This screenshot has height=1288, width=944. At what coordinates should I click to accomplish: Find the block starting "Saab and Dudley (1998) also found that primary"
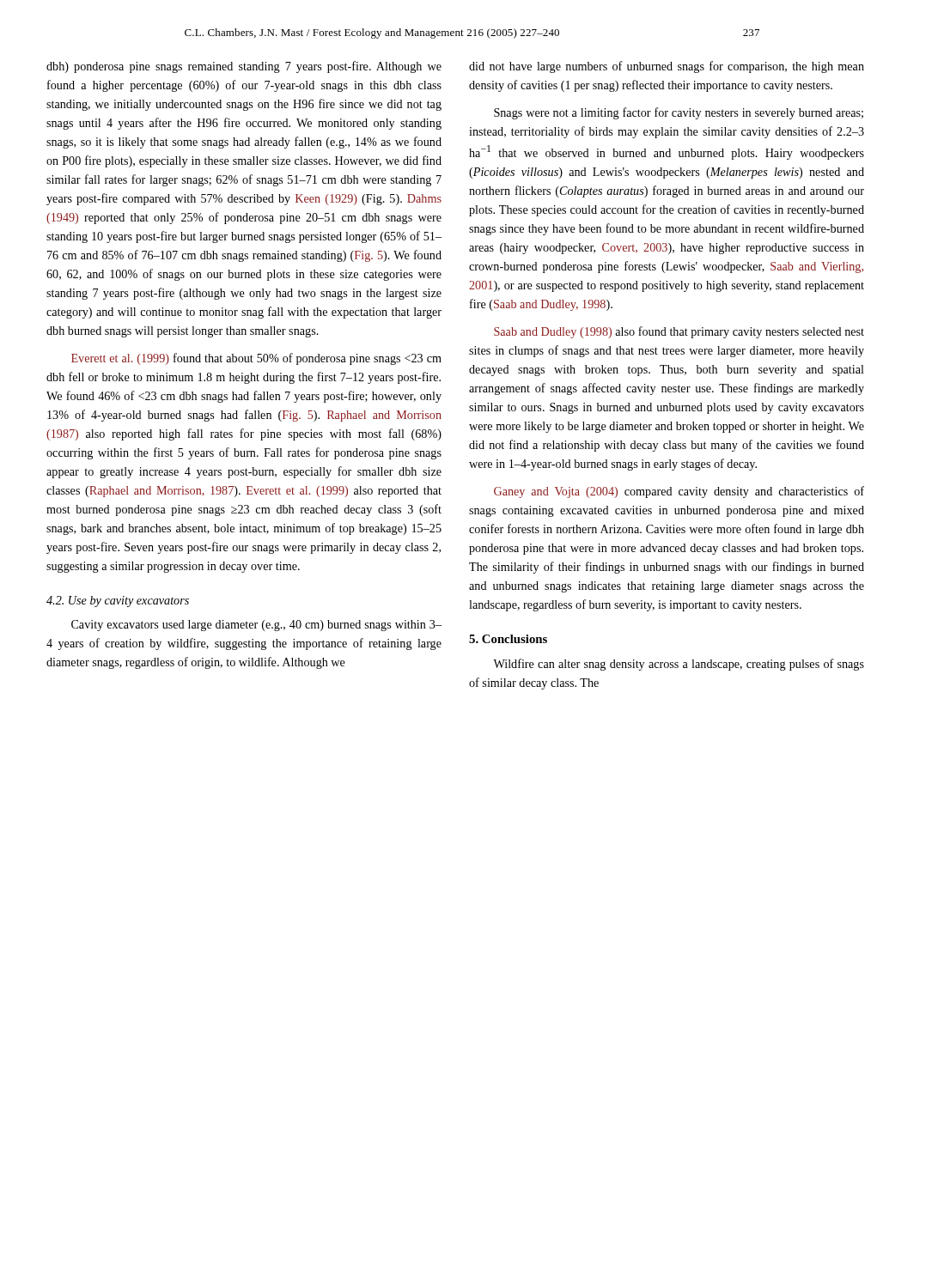(x=667, y=397)
